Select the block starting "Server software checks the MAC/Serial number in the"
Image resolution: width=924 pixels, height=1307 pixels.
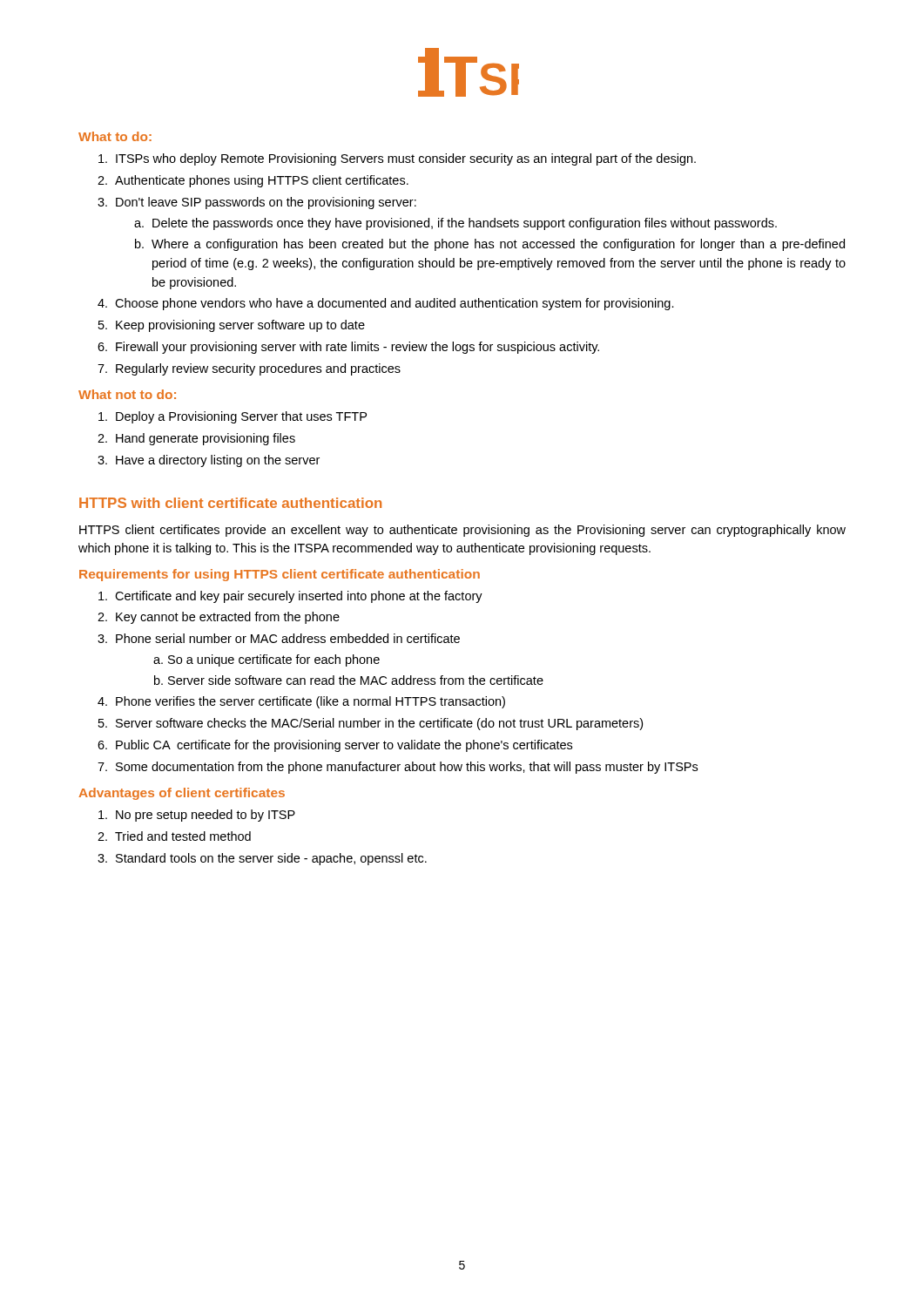379,723
